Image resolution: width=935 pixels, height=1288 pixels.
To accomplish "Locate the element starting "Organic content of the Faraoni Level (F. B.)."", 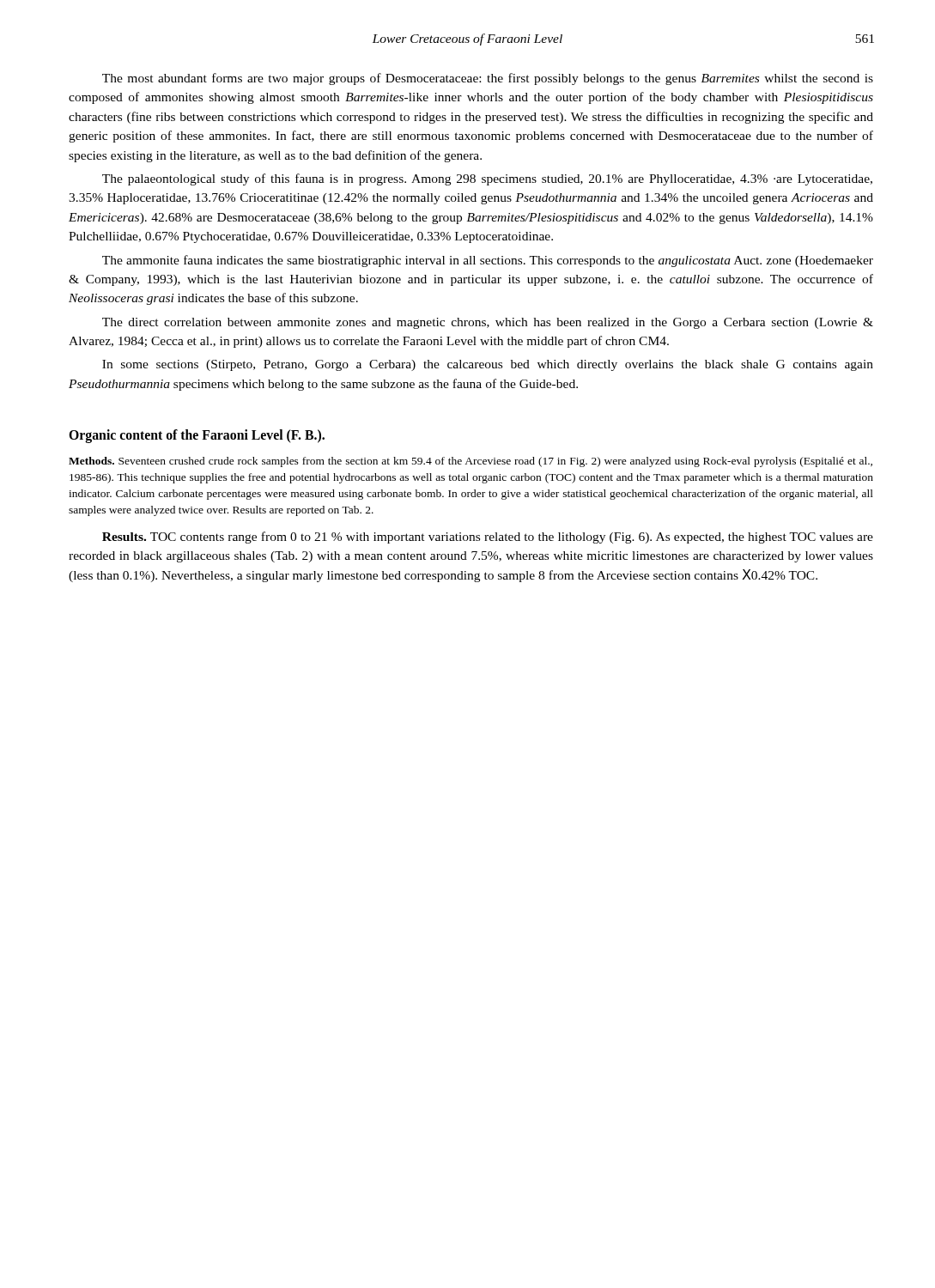I will coord(197,435).
